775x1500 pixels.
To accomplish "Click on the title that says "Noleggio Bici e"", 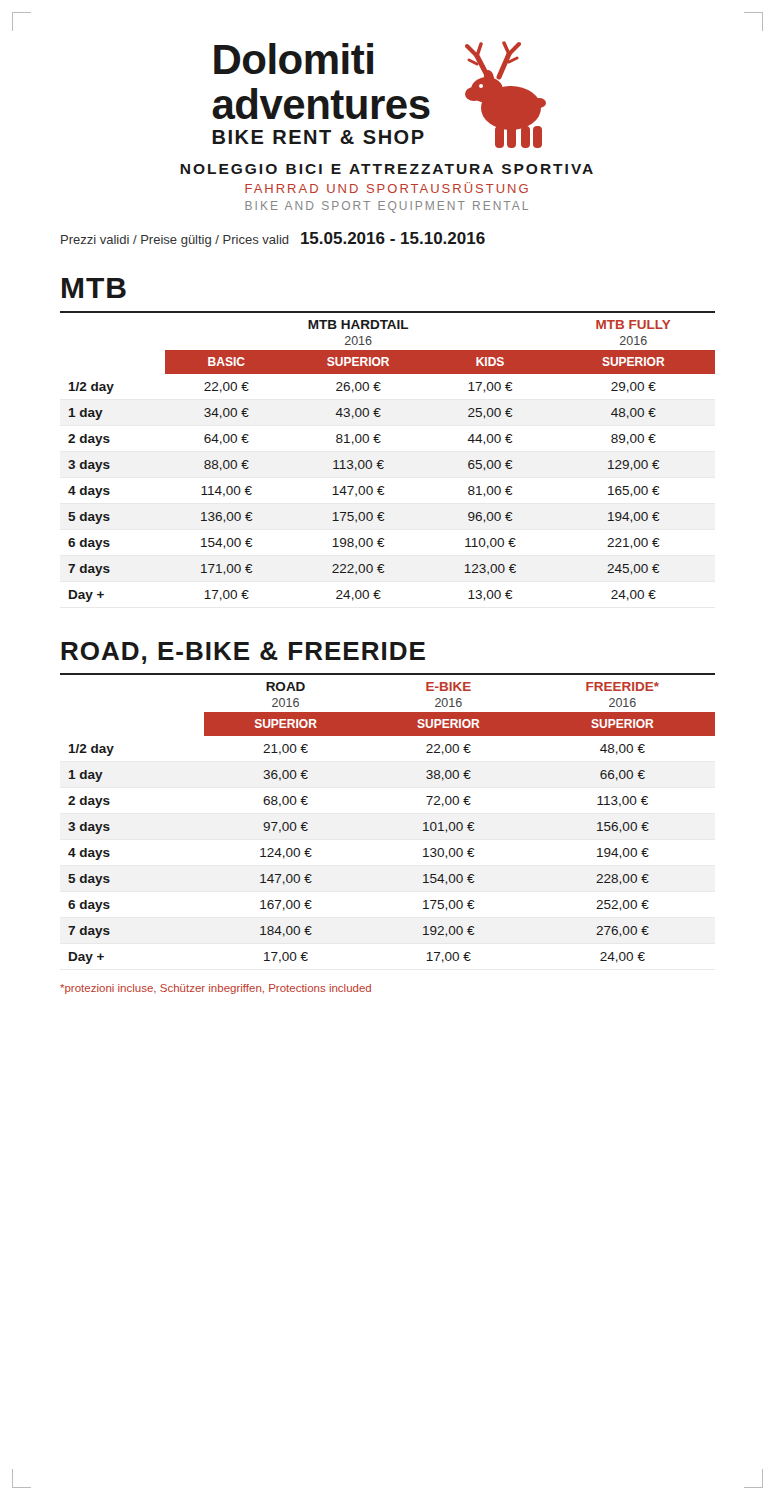I will (388, 186).
